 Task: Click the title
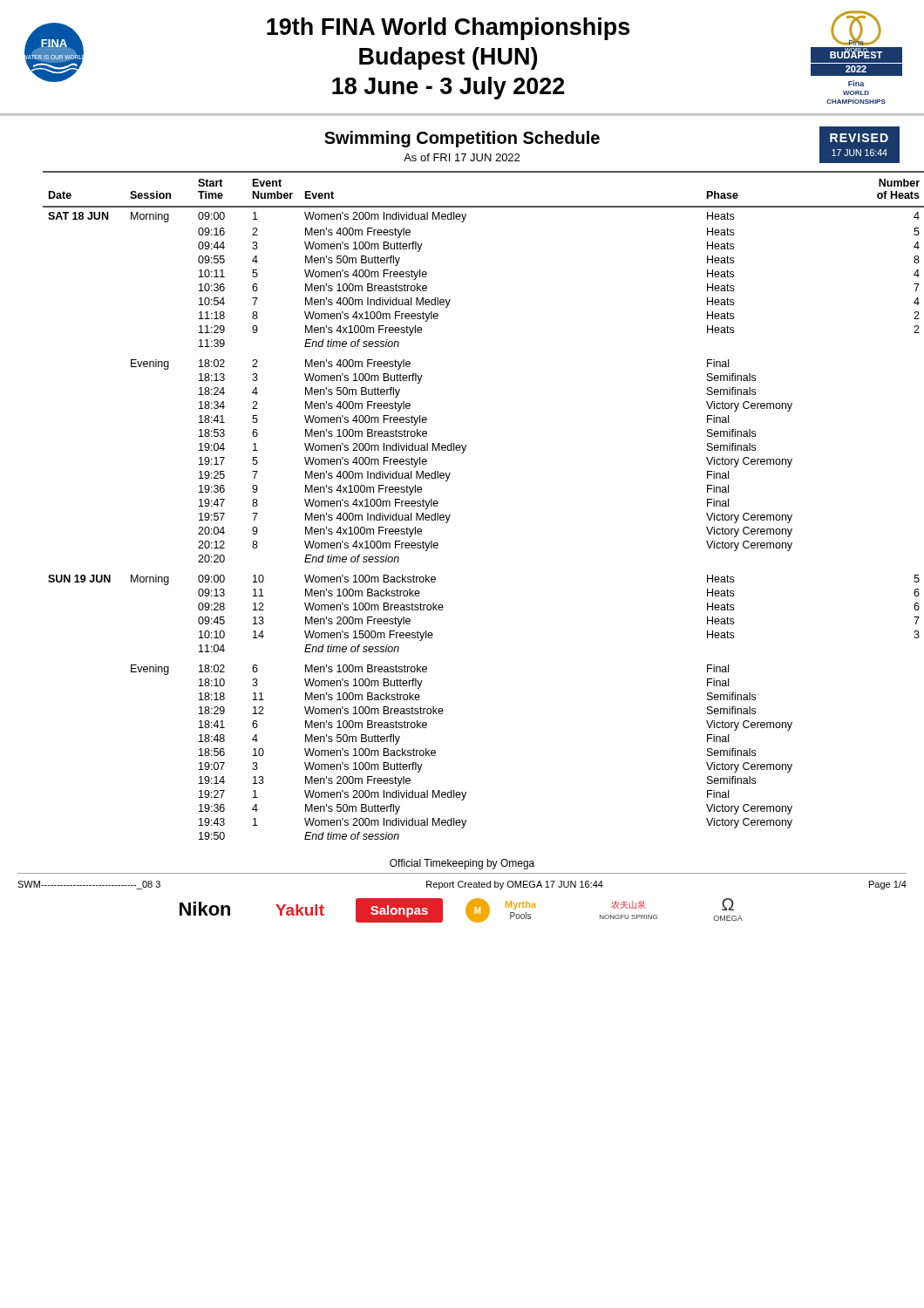click(448, 57)
